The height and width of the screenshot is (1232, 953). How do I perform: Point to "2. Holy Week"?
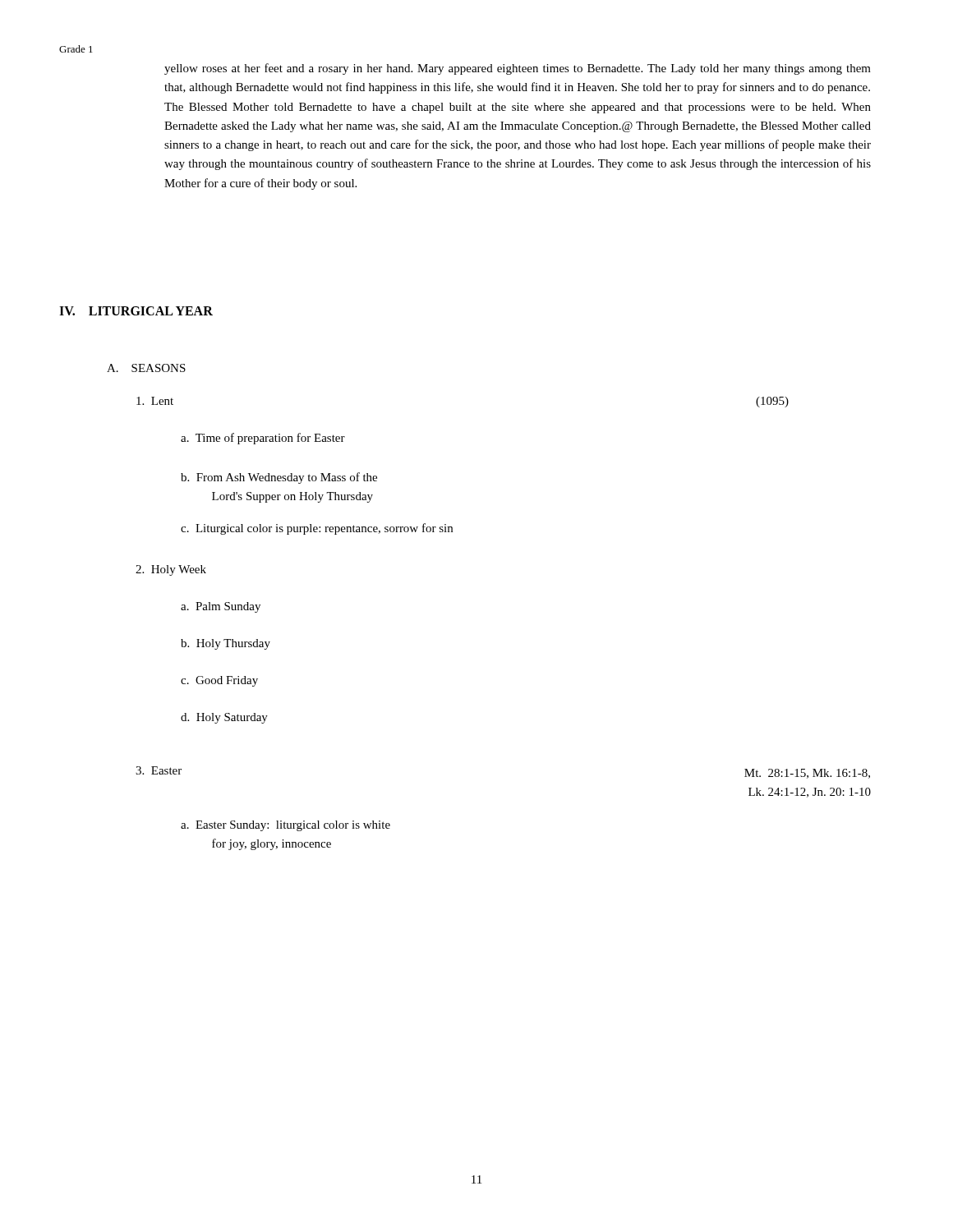(171, 569)
